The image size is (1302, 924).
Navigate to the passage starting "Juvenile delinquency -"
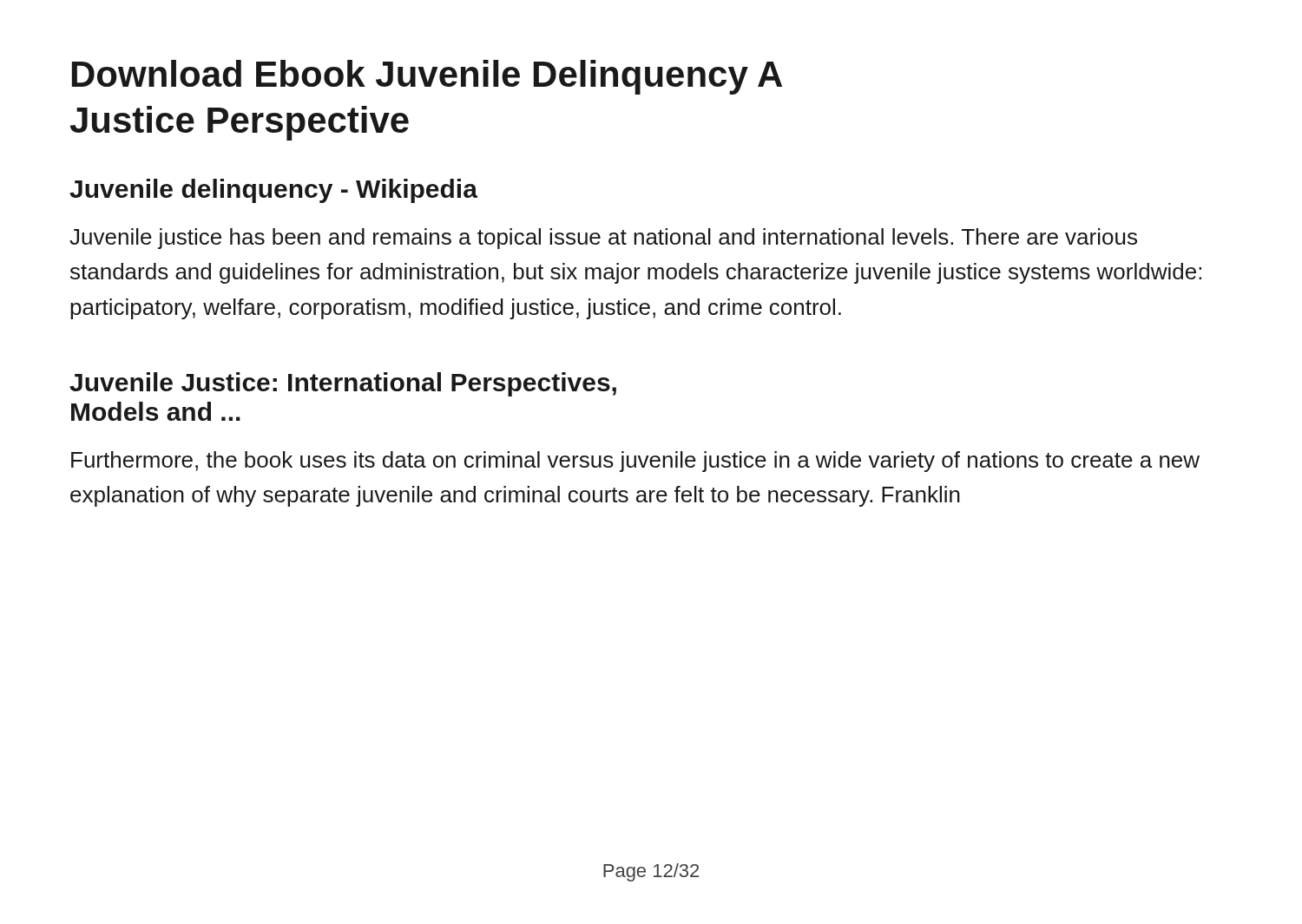pyautogui.click(x=273, y=191)
